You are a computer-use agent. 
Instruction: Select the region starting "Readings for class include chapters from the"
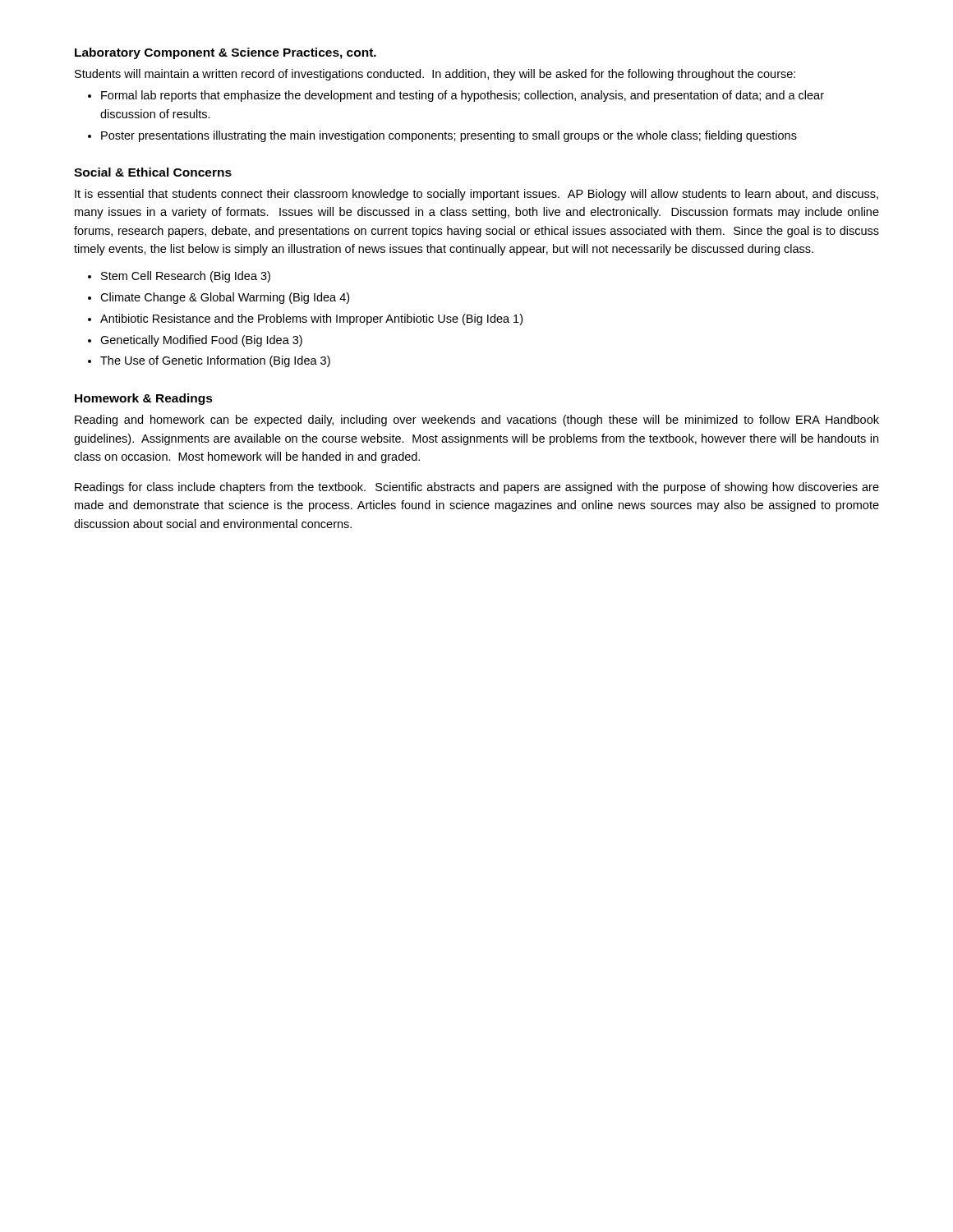(476, 505)
